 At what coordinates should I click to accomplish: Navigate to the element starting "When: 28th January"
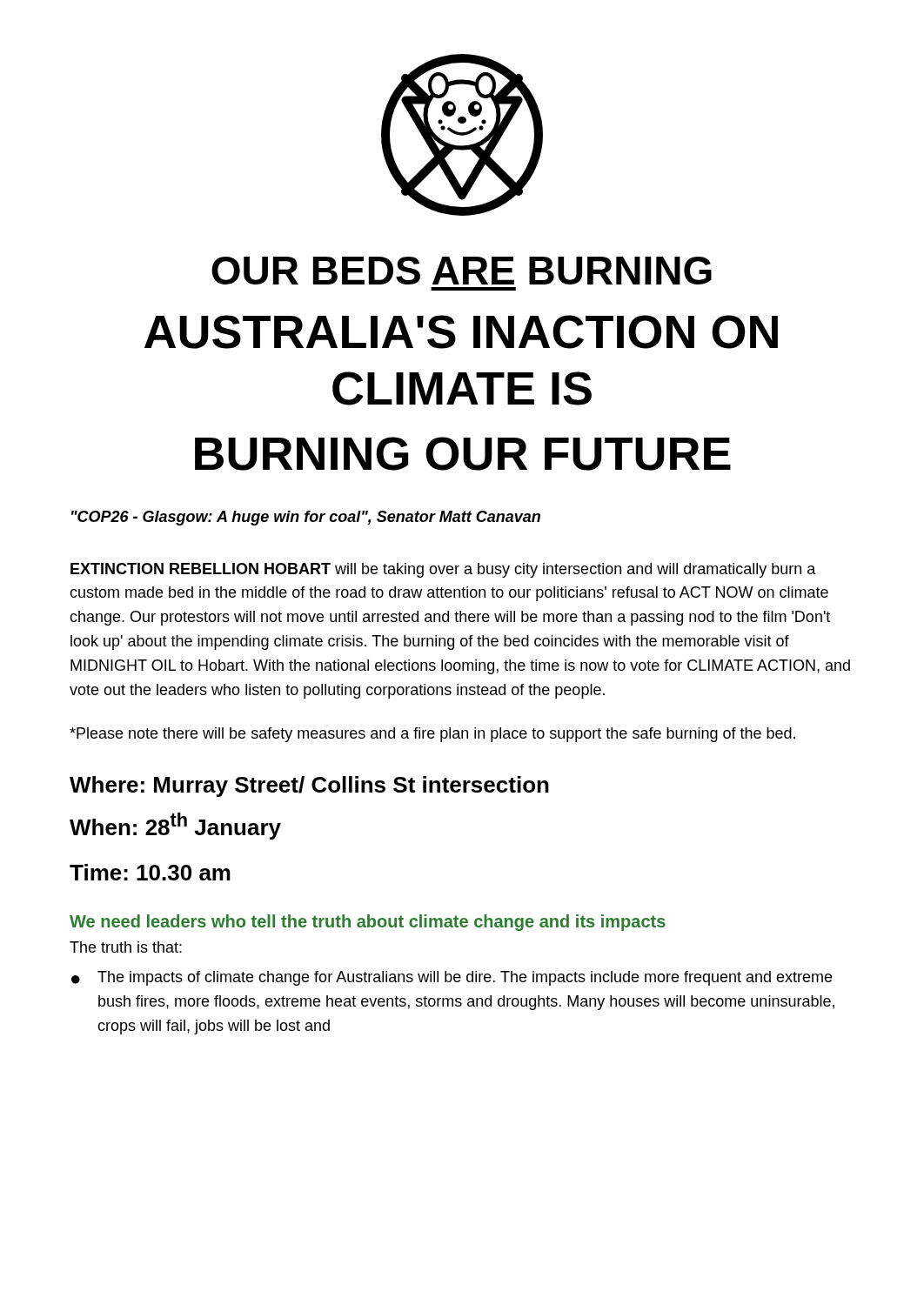[175, 825]
